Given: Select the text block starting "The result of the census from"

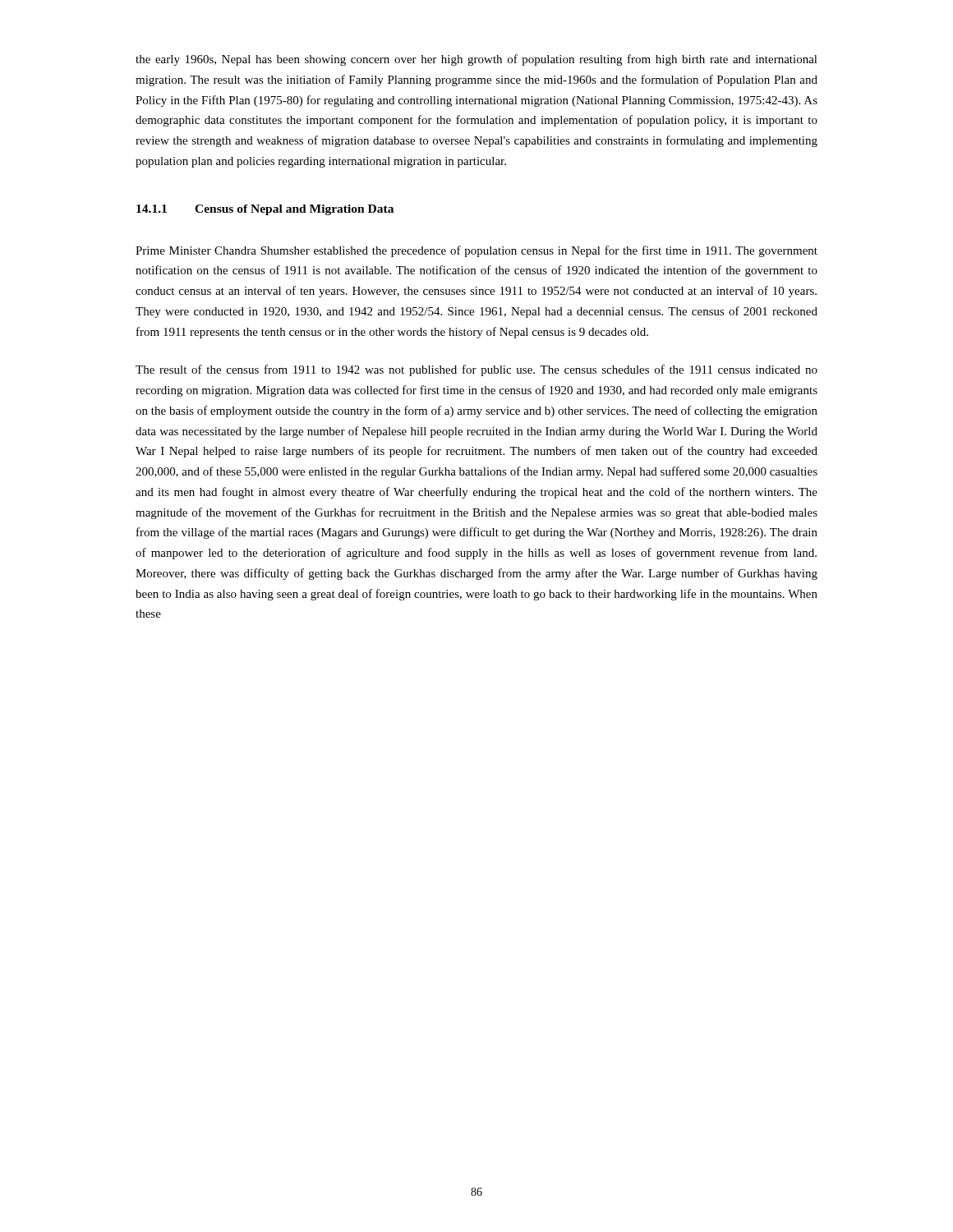Looking at the screenshot, I should coord(476,492).
